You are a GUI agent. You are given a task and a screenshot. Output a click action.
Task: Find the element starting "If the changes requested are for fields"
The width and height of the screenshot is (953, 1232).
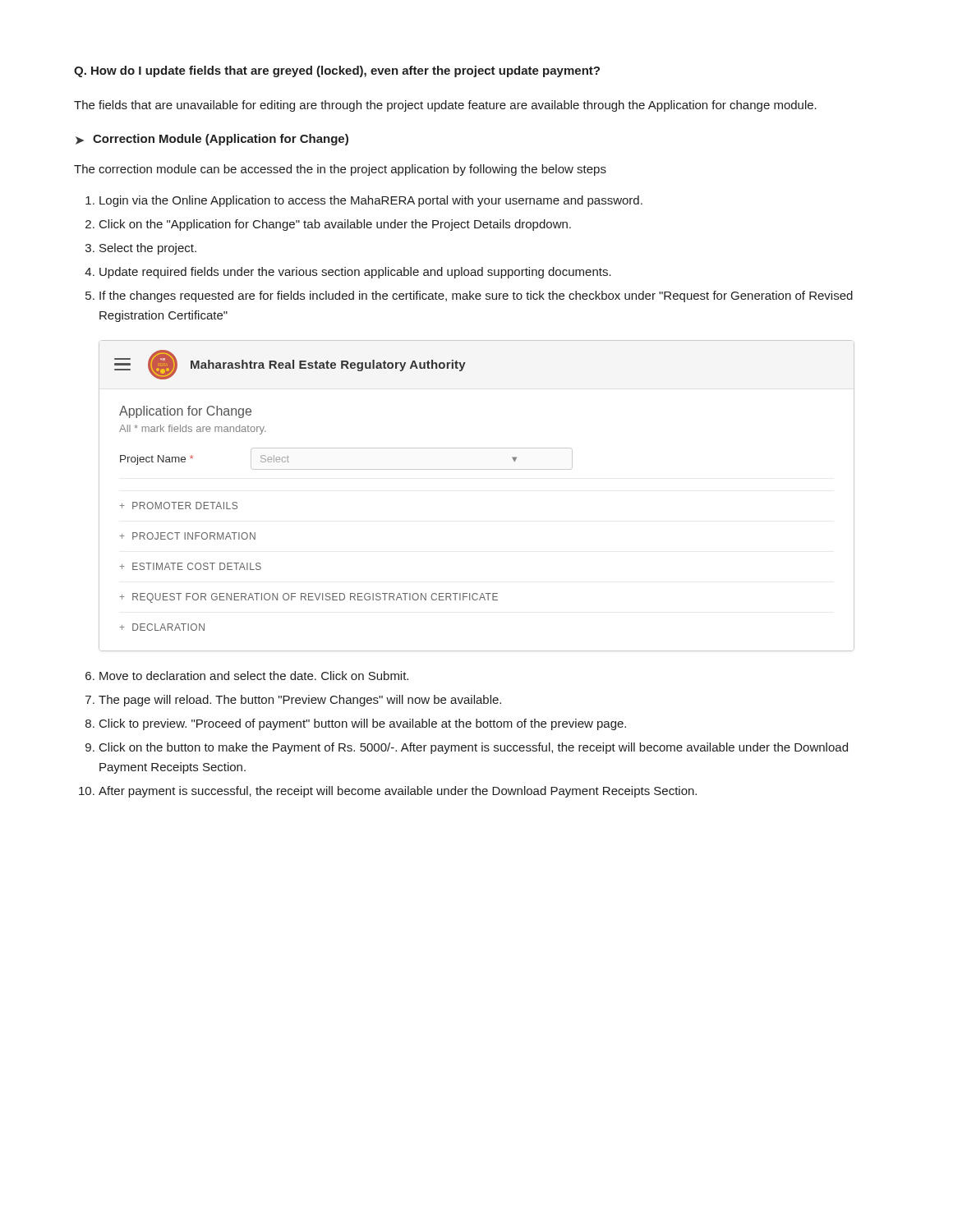click(476, 305)
